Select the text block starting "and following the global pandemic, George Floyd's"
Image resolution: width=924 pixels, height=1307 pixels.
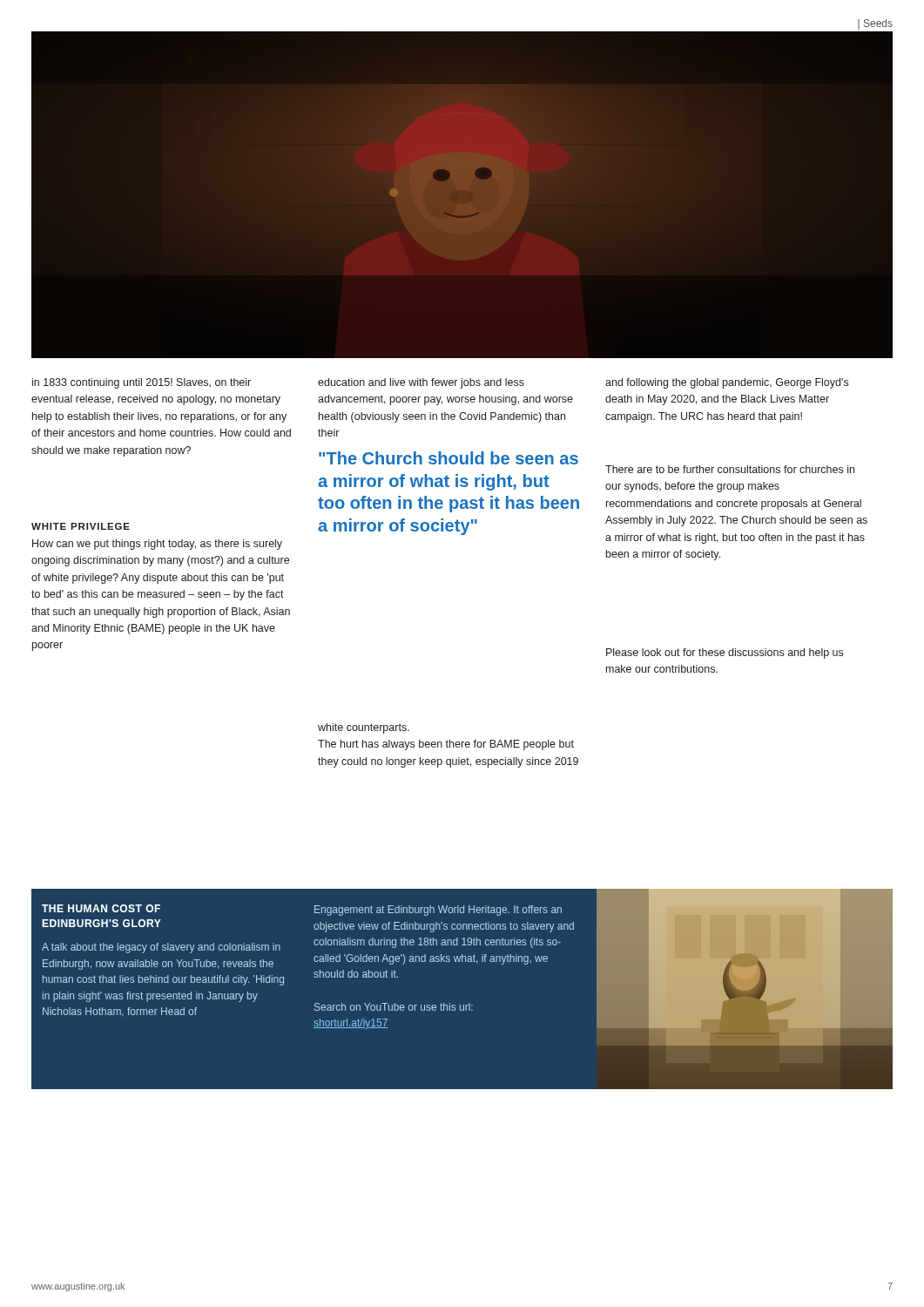coord(727,399)
